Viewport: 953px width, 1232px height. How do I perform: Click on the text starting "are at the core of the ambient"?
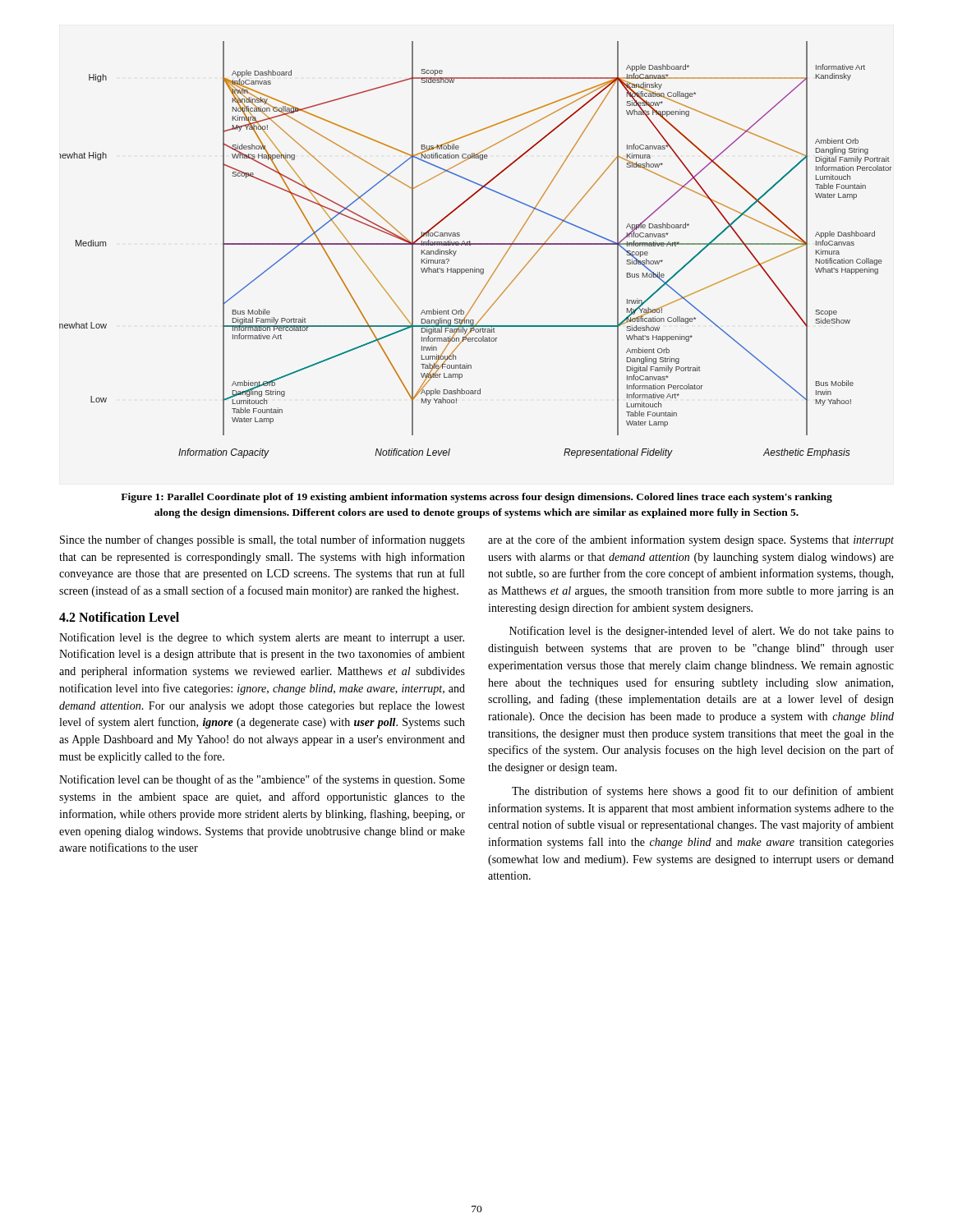[x=691, y=574]
